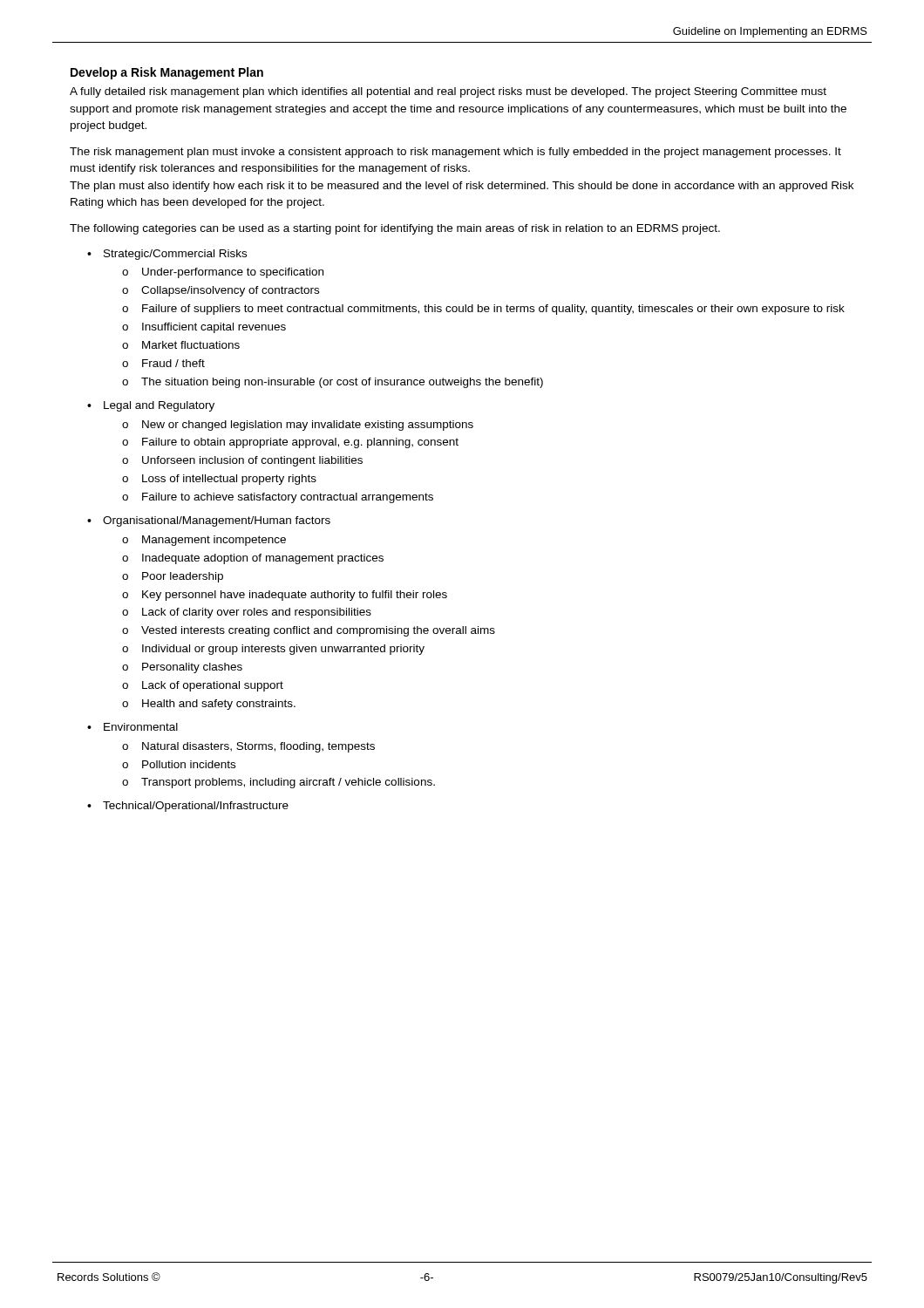The width and height of the screenshot is (924, 1308).
Task: Where is the passage that starts "oVested interests creating"?
Action: 488,631
